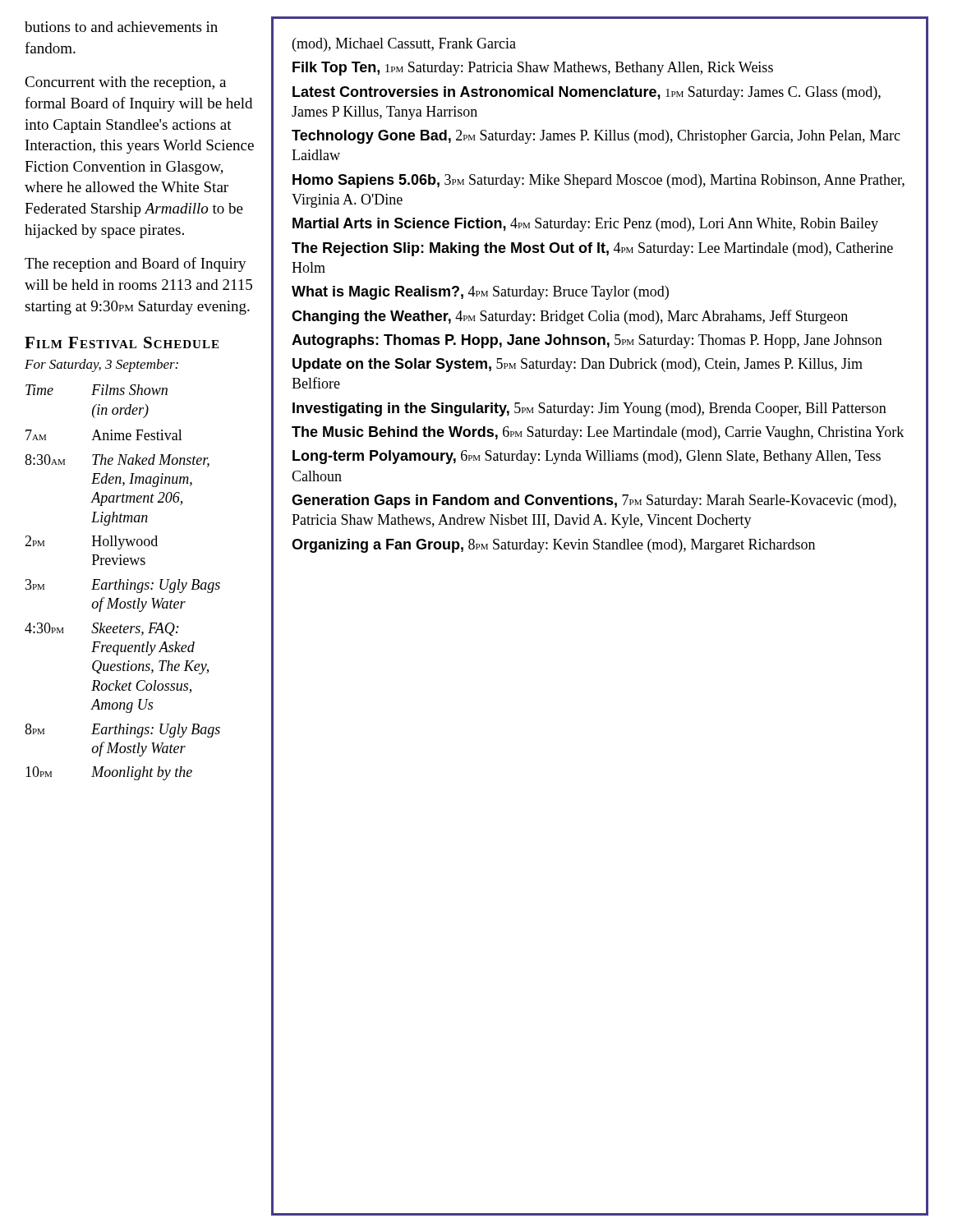Locate the block of text that opens with "Filk Top Ten, 1pm"
Image resolution: width=953 pixels, height=1232 pixels.
point(532,68)
